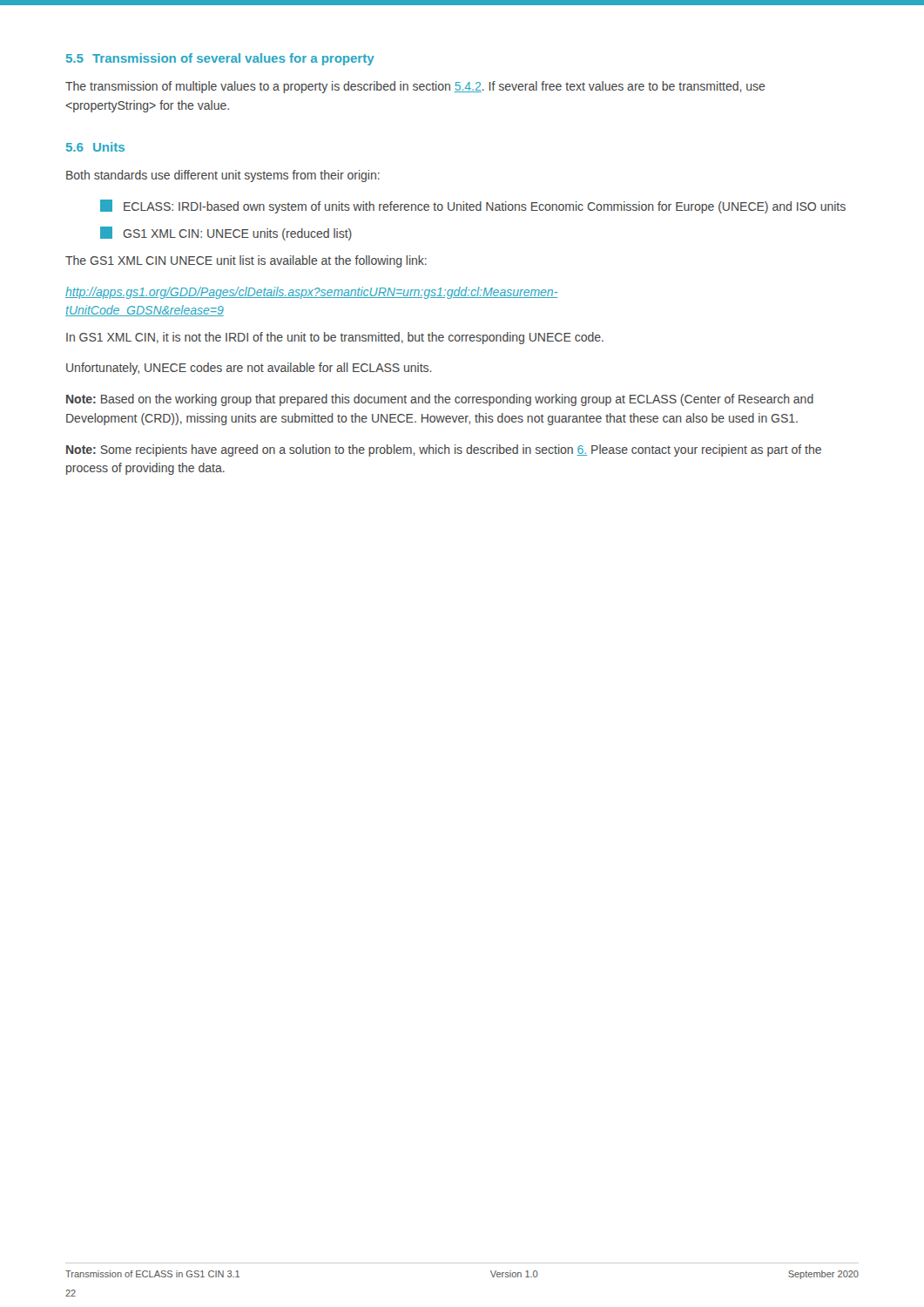Select the section header that reads "5.6 Units"
This screenshot has width=924, height=1307.
point(95,147)
